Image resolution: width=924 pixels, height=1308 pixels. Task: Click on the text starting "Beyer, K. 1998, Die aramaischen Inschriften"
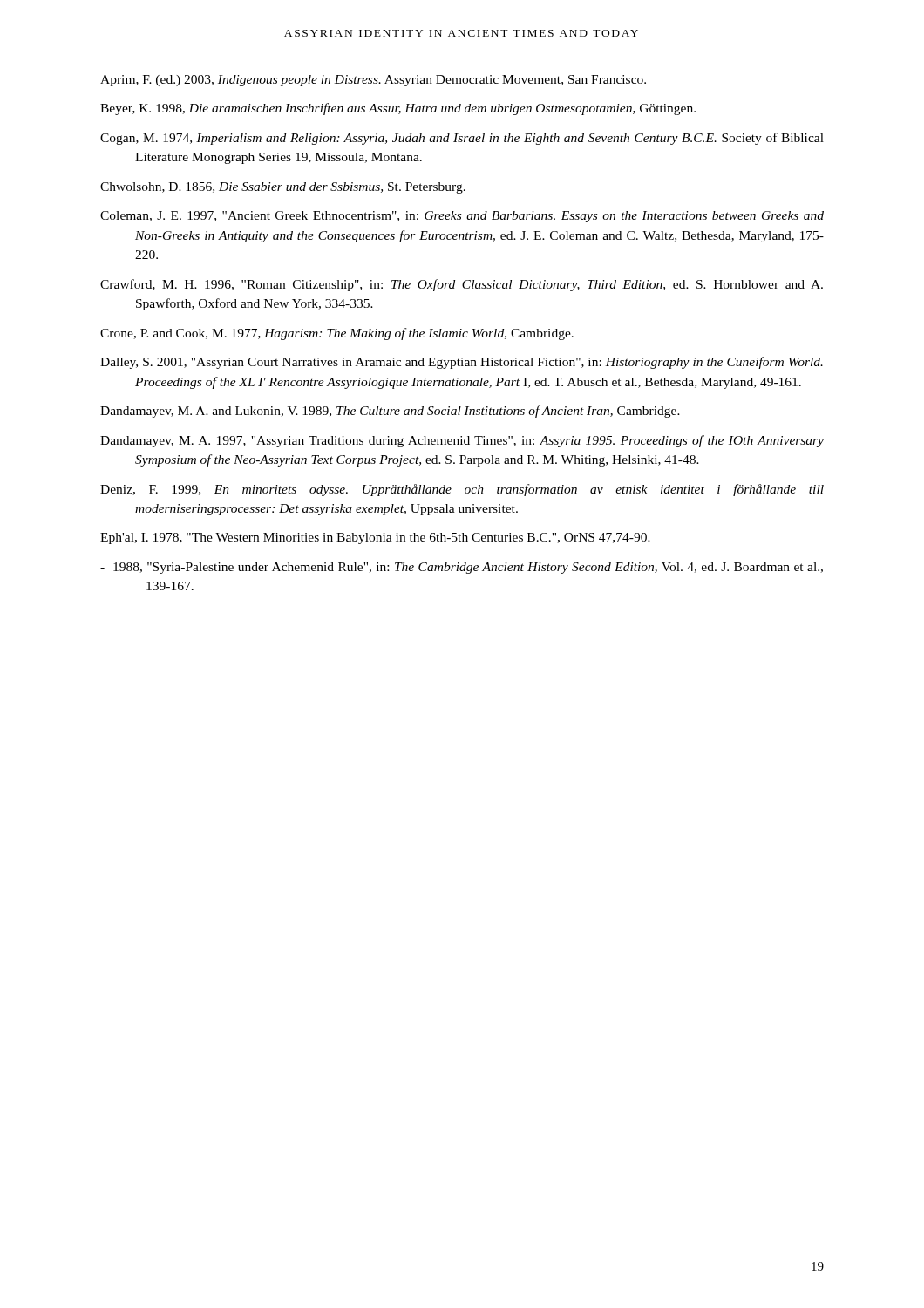pos(398,108)
